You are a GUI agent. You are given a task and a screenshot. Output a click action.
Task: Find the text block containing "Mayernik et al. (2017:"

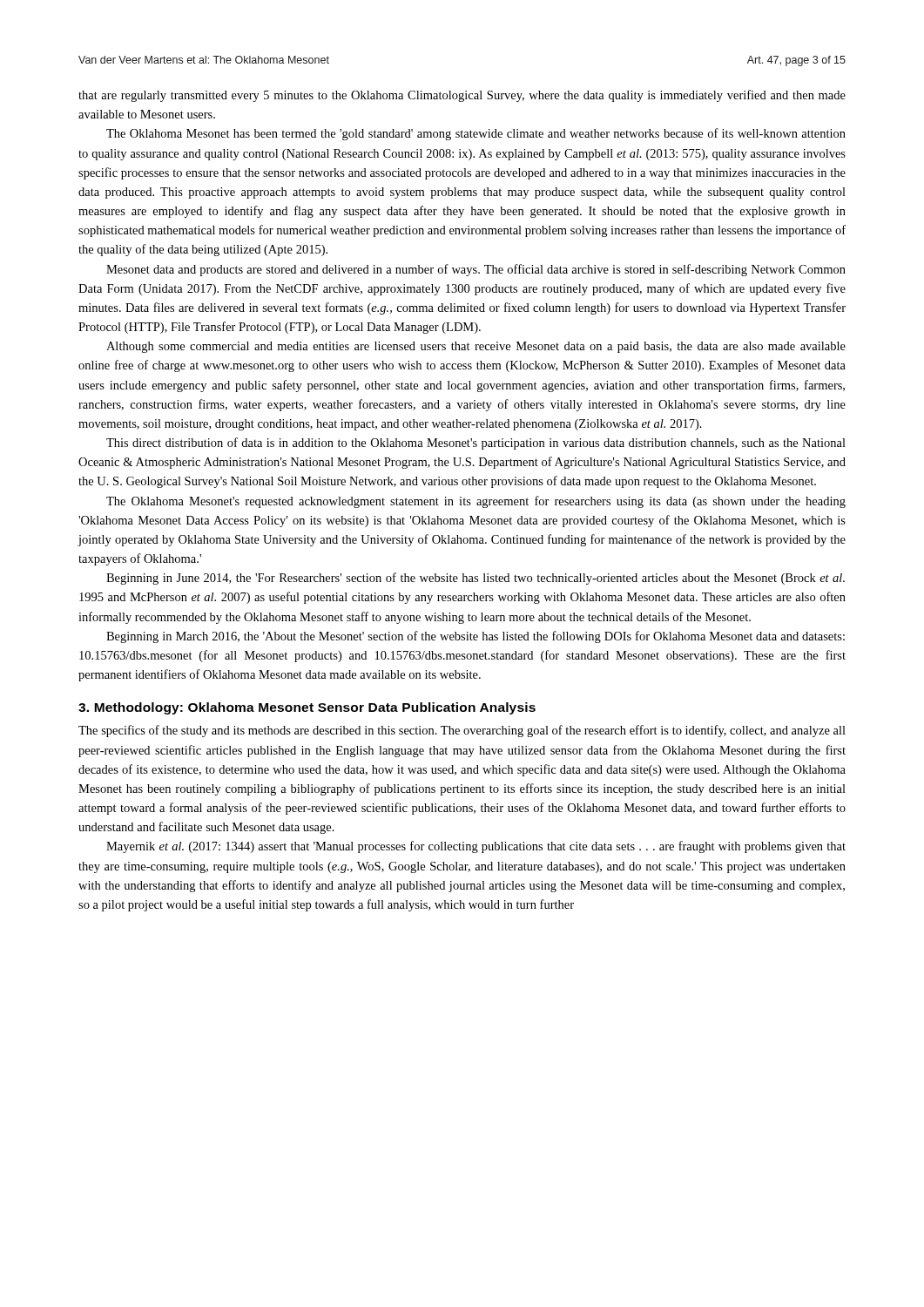tap(462, 875)
